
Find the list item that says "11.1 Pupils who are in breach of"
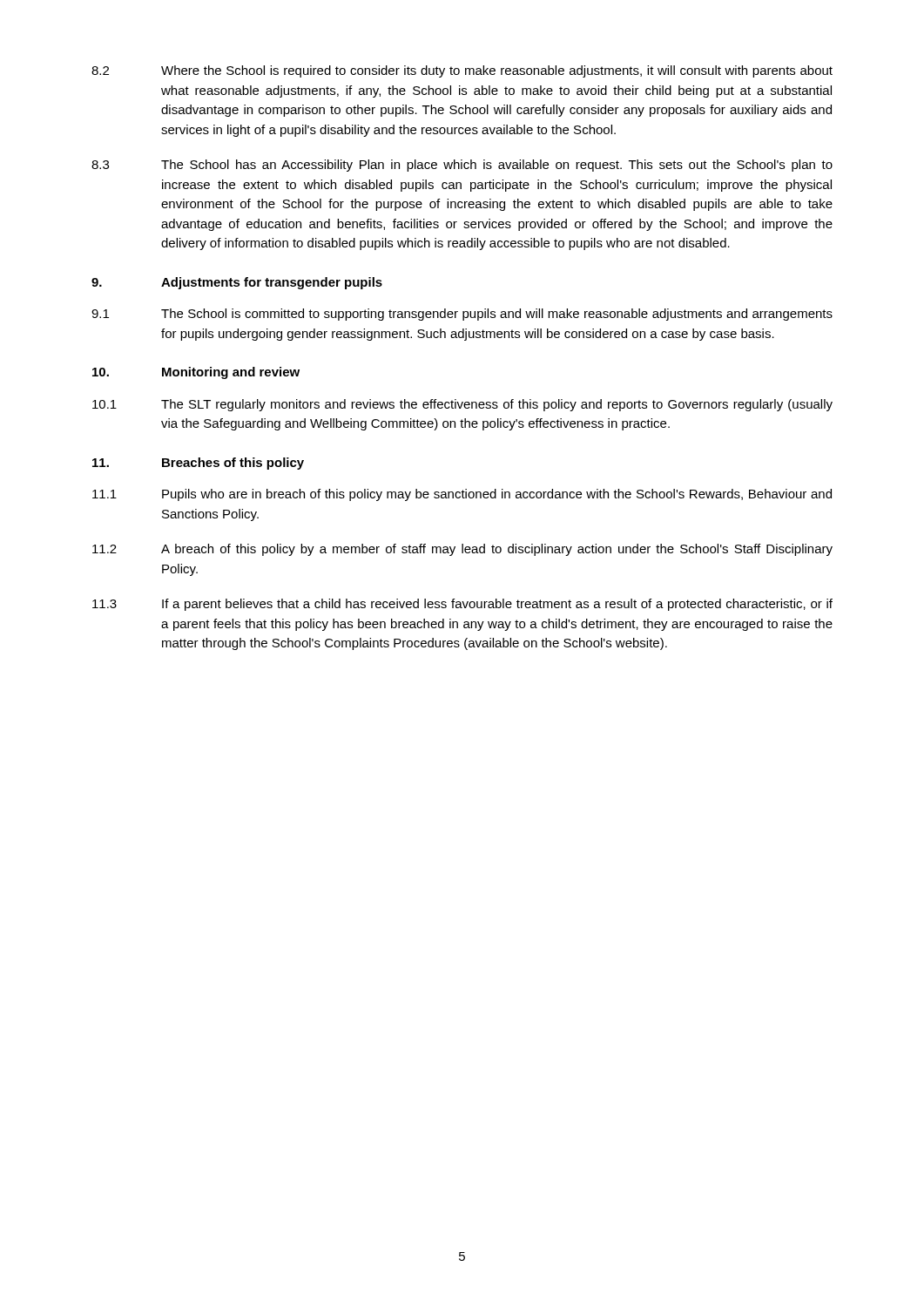coord(462,504)
